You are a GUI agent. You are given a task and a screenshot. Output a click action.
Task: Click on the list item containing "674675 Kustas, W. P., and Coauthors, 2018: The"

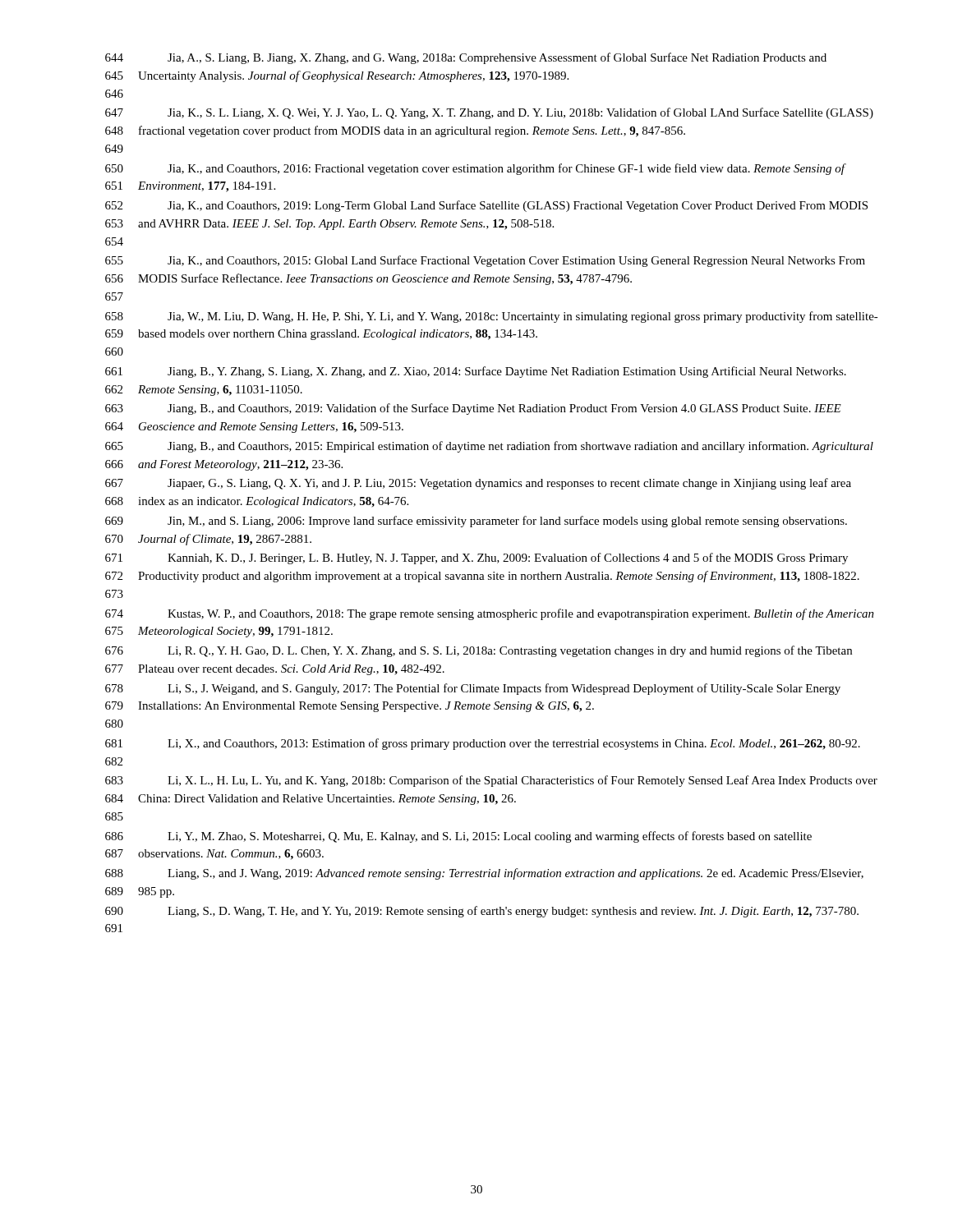click(x=476, y=623)
